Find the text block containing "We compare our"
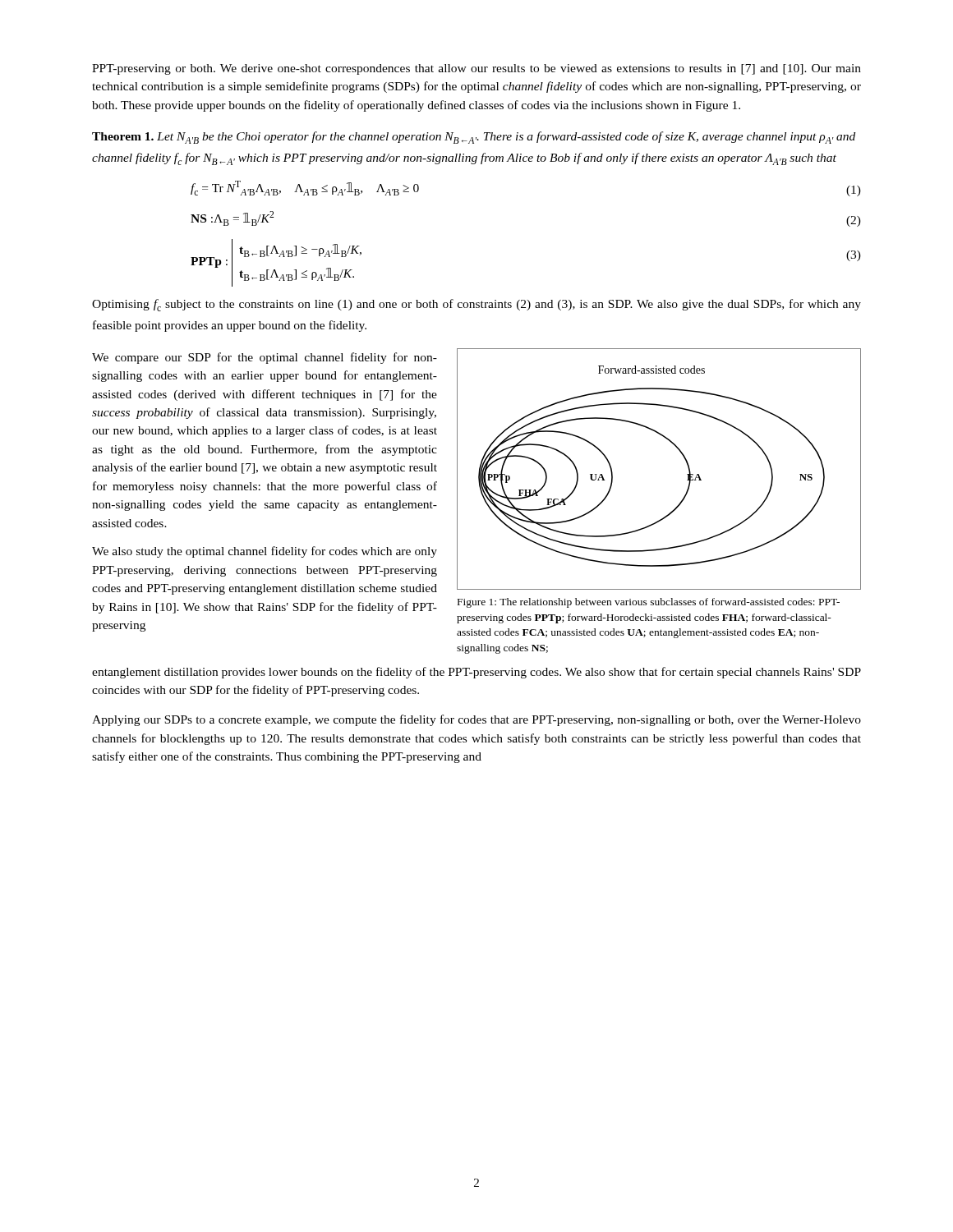This screenshot has width=953, height=1232. pos(265,440)
